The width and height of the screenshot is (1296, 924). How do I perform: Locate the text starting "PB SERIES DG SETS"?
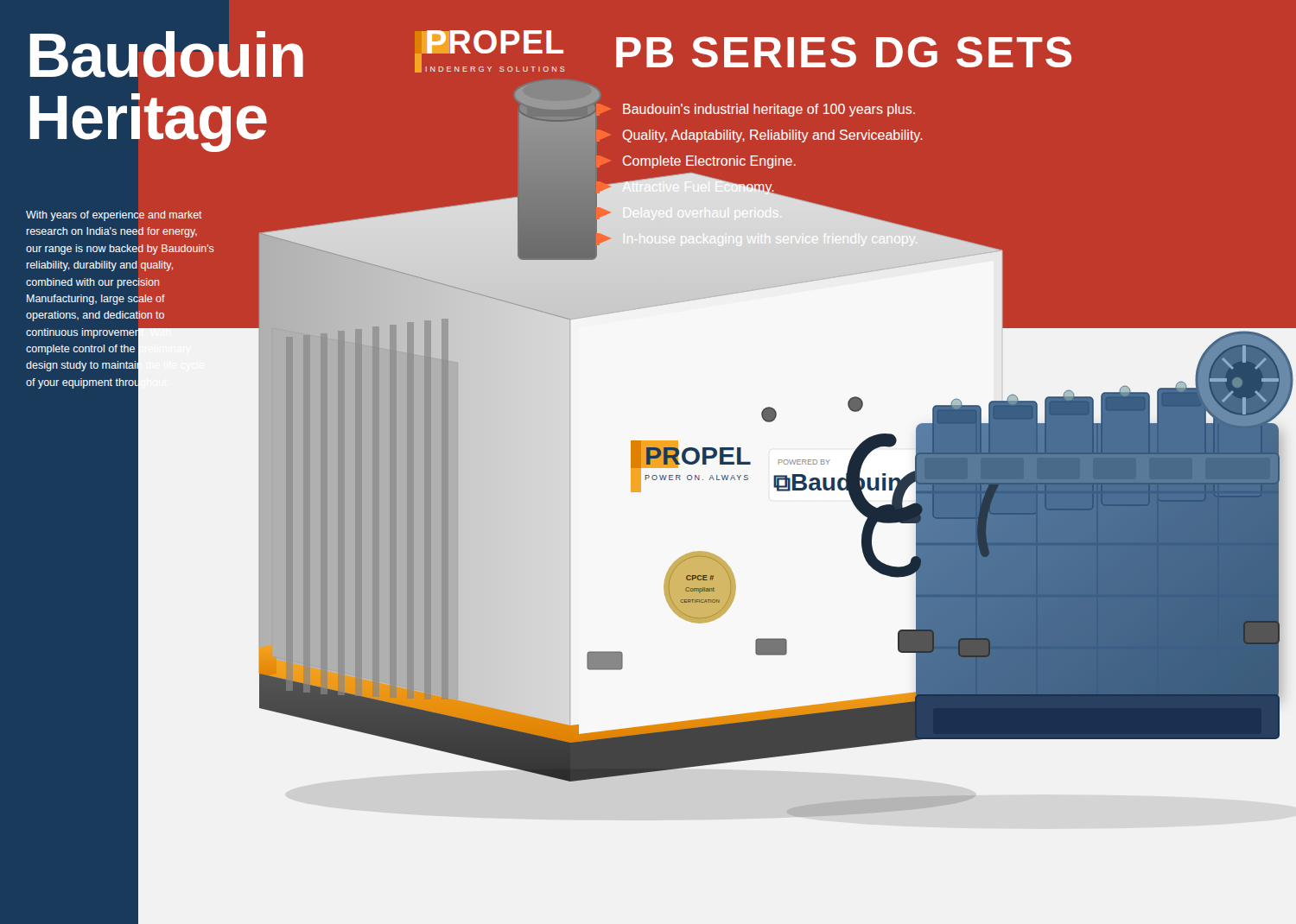click(844, 53)
